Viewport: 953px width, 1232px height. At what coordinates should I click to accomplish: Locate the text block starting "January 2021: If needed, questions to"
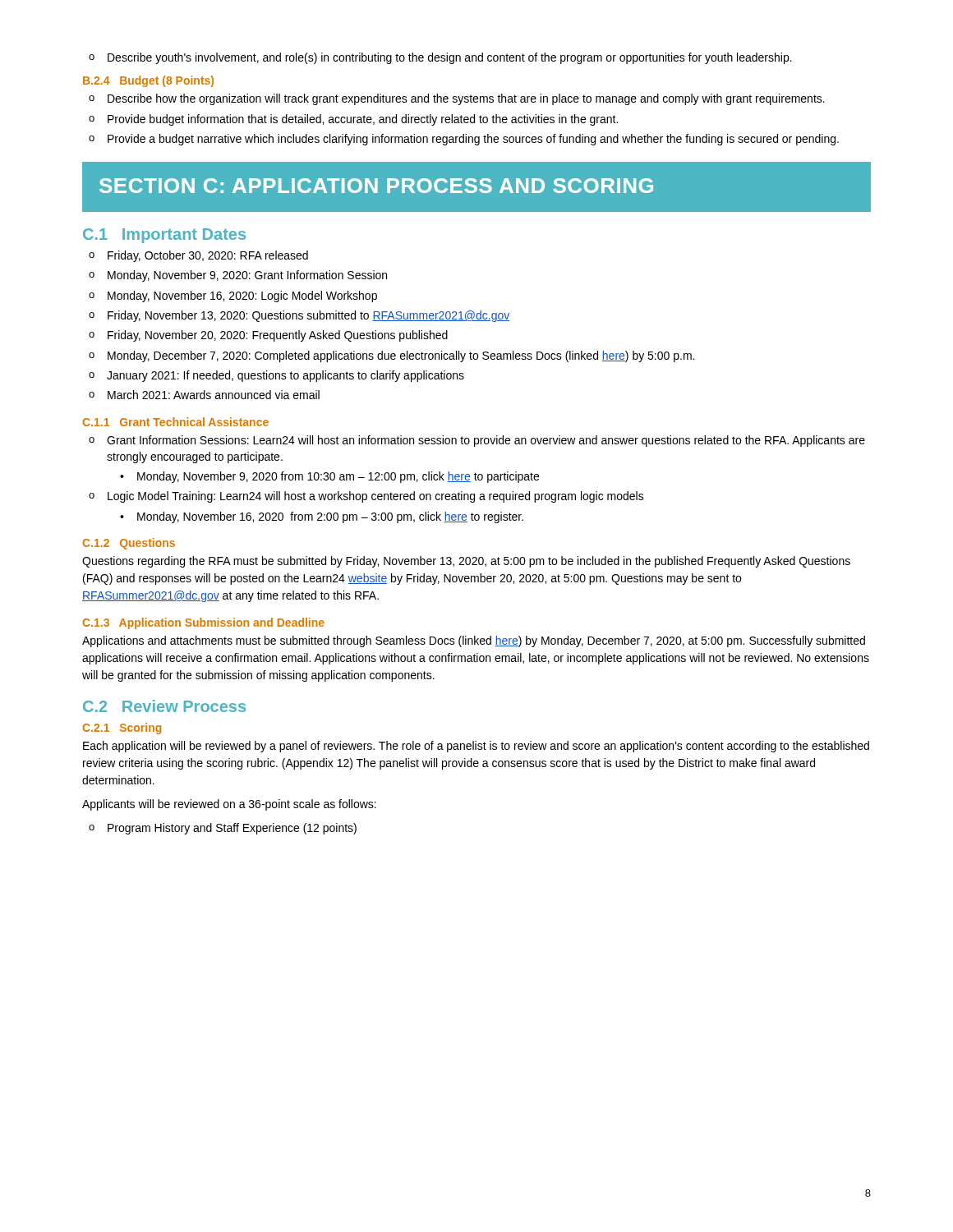pos(276,376)
